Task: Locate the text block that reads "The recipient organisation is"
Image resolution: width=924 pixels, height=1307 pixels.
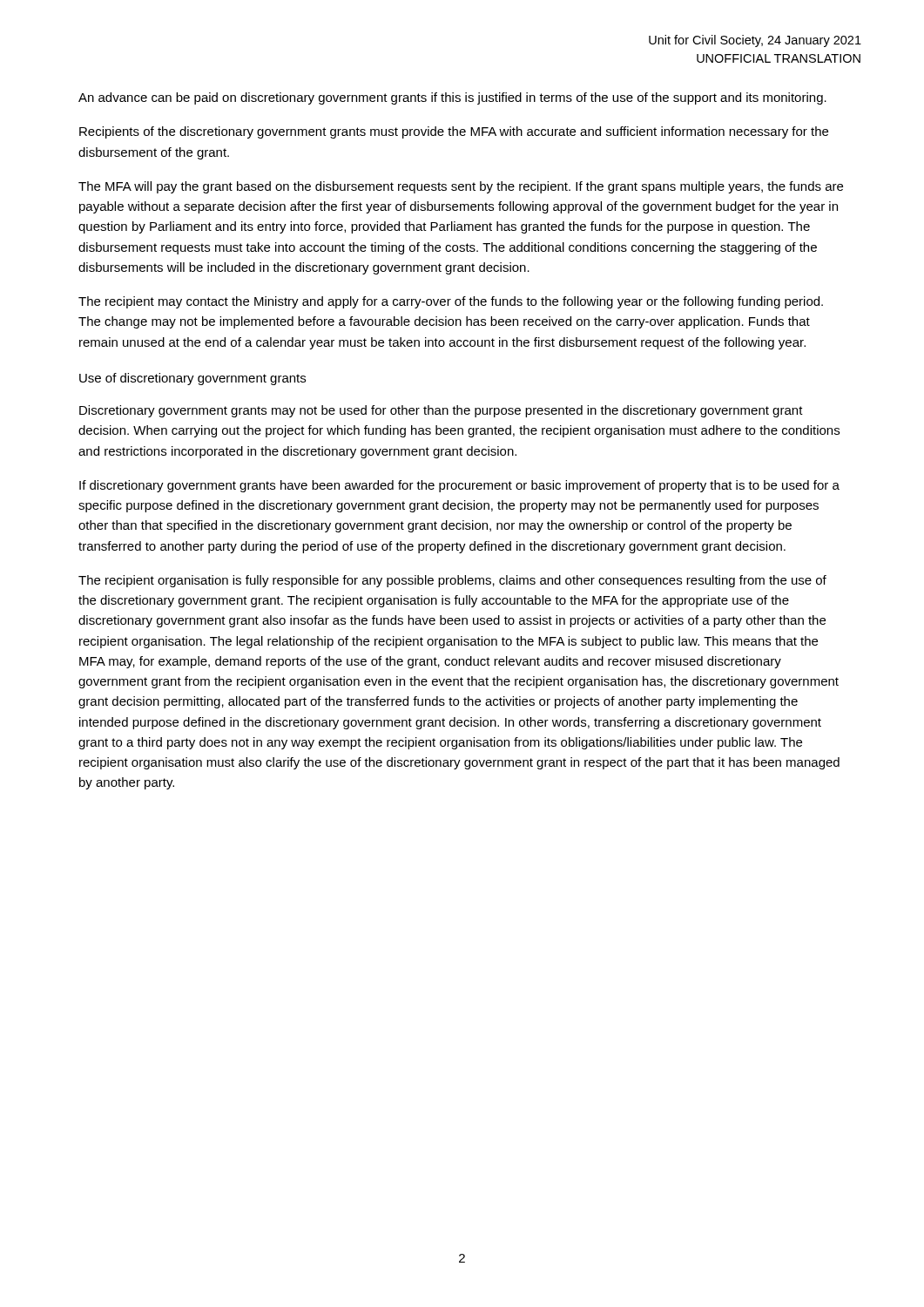Action: point(459,681)
